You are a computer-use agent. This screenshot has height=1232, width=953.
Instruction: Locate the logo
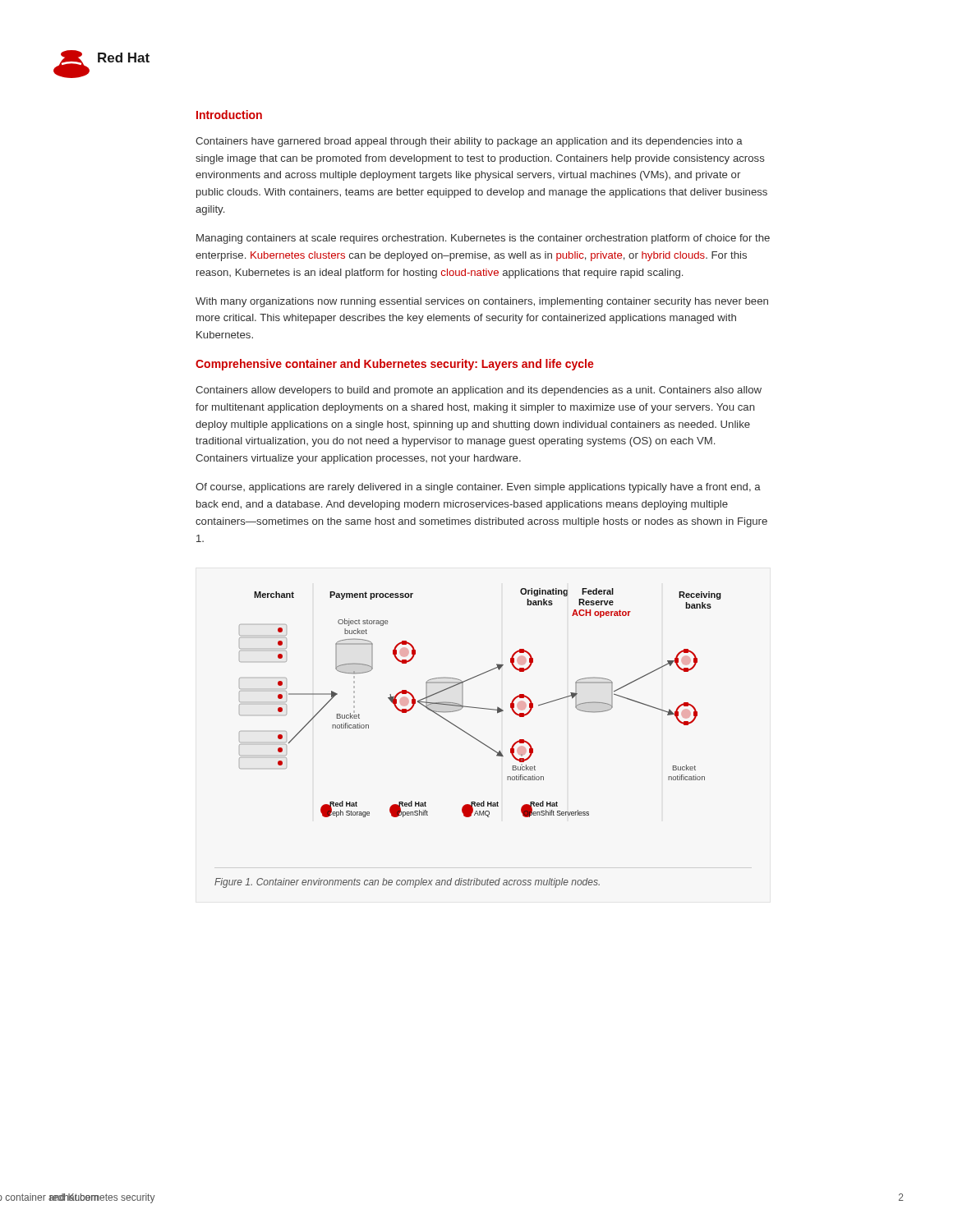click(111, 65)
